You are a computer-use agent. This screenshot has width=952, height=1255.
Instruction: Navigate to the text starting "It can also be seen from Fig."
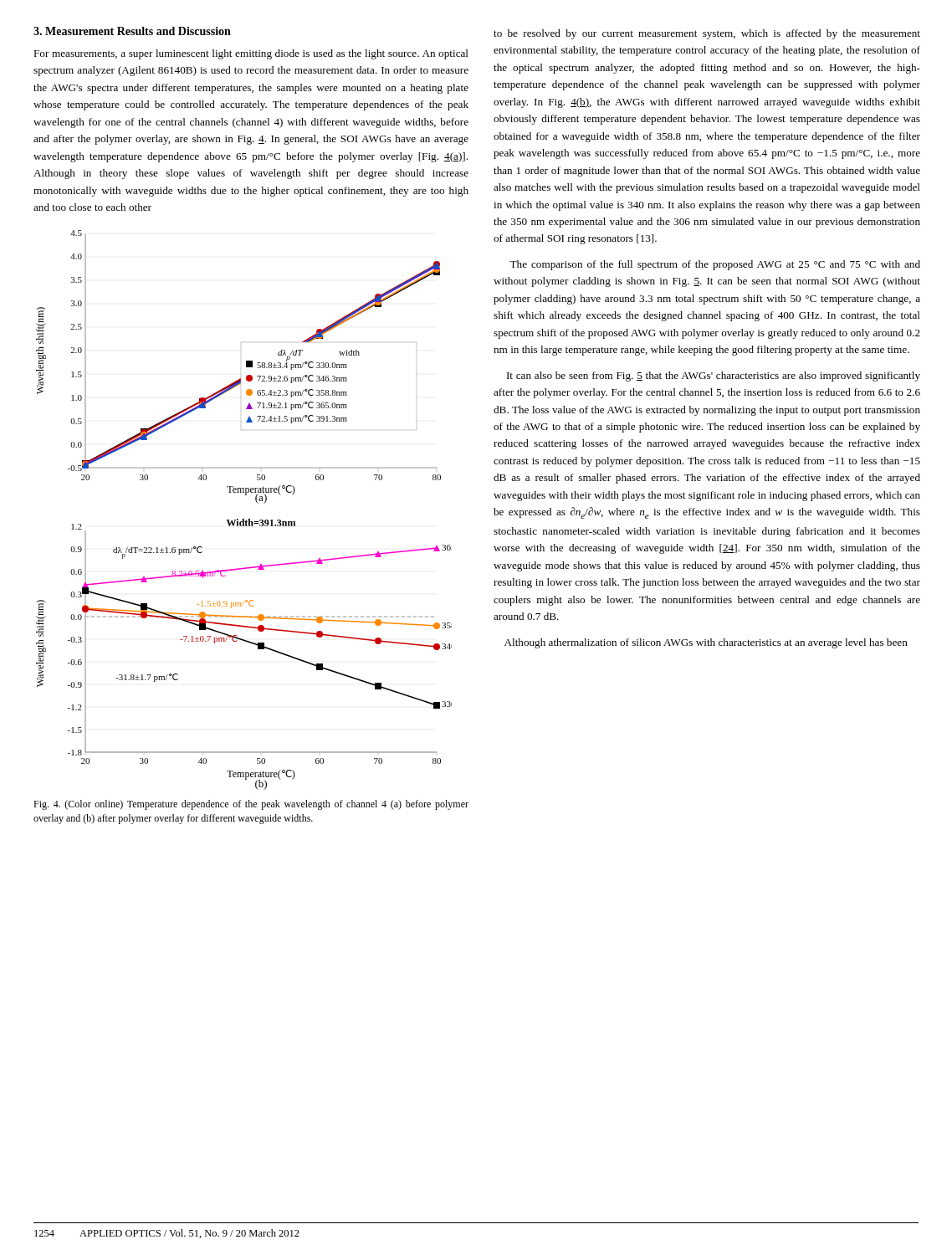click(707, 496)
